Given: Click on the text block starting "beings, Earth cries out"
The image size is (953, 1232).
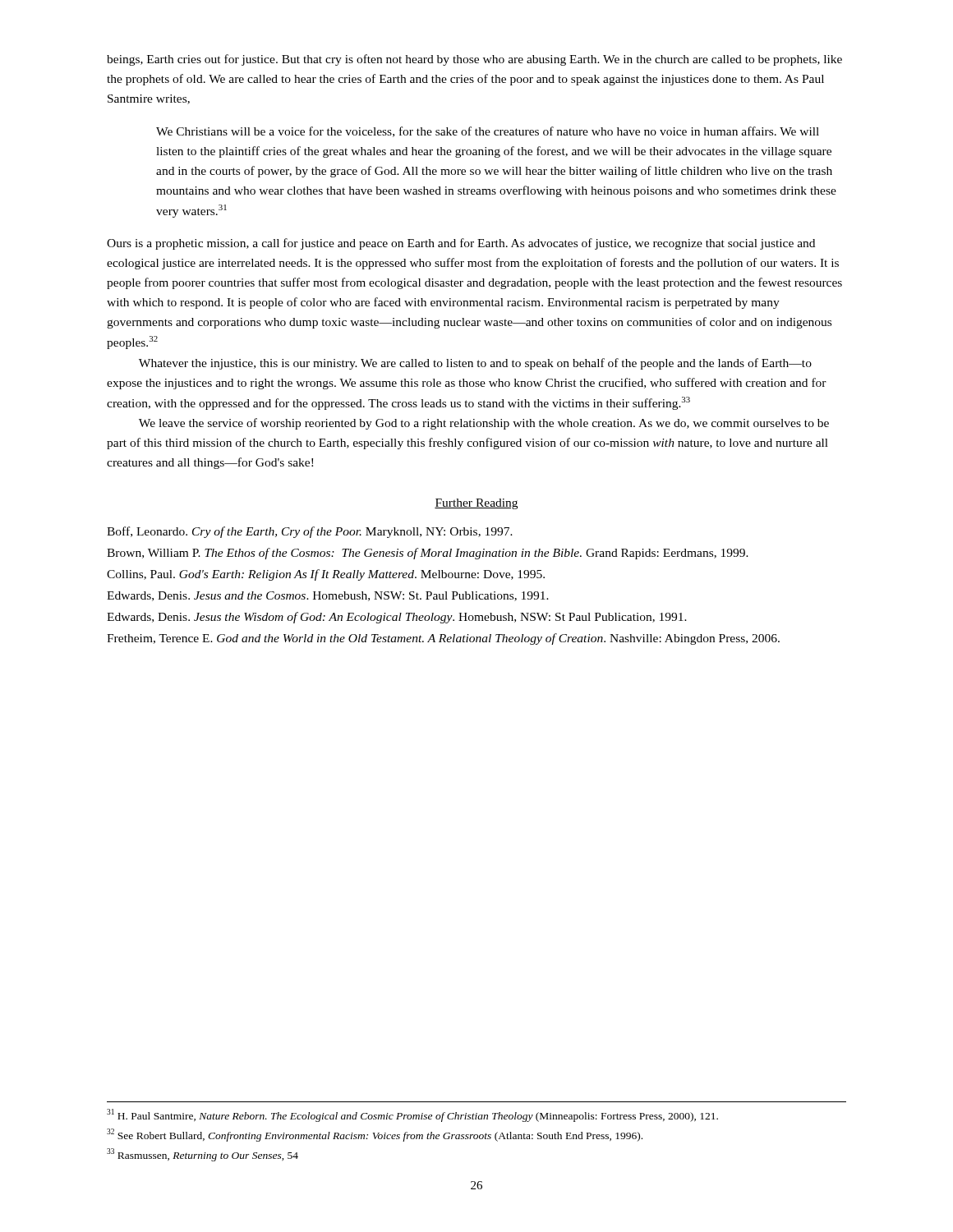Looking at the screenshot, I should pos(476,79).
